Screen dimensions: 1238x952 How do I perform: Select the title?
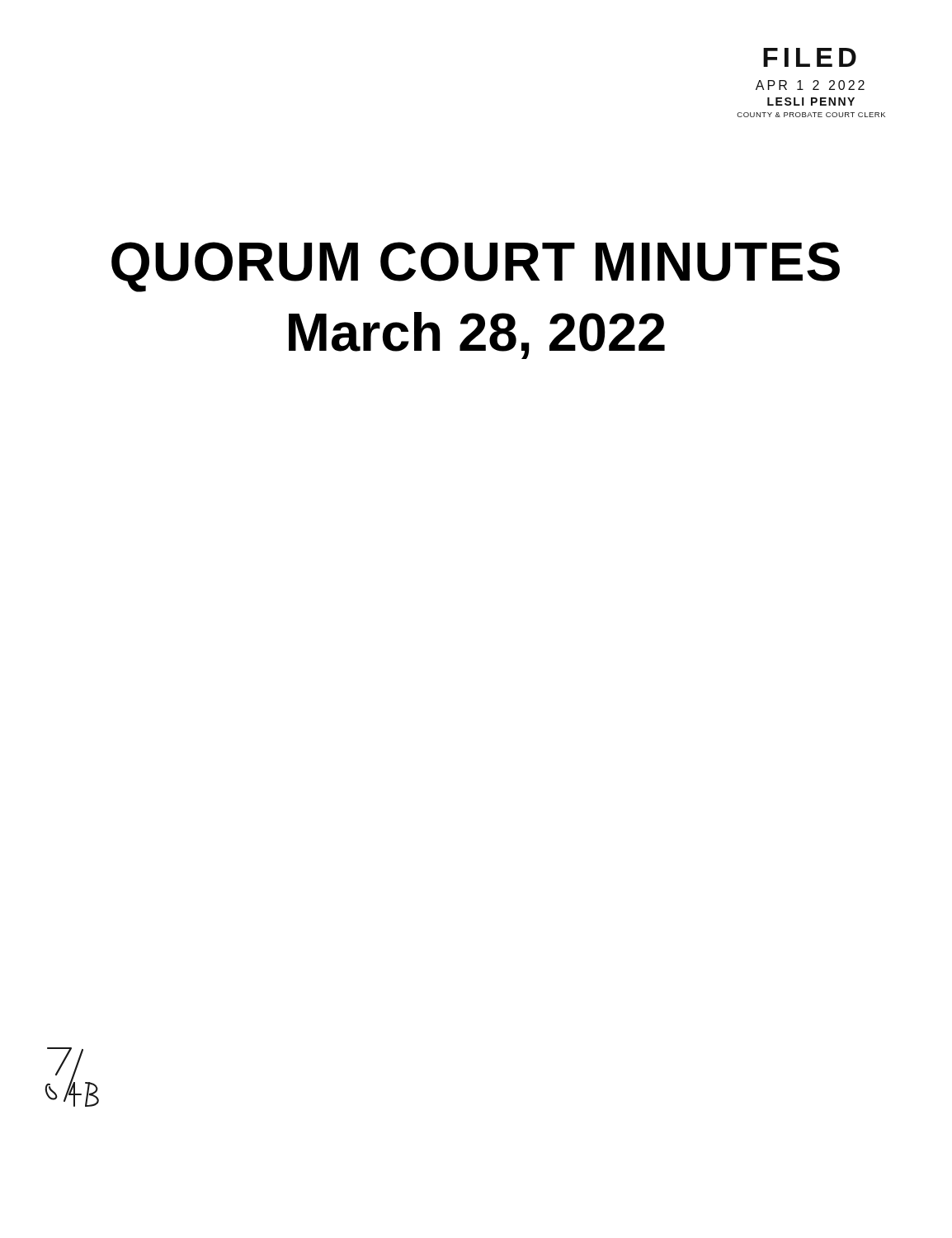[x=476, y=298]
